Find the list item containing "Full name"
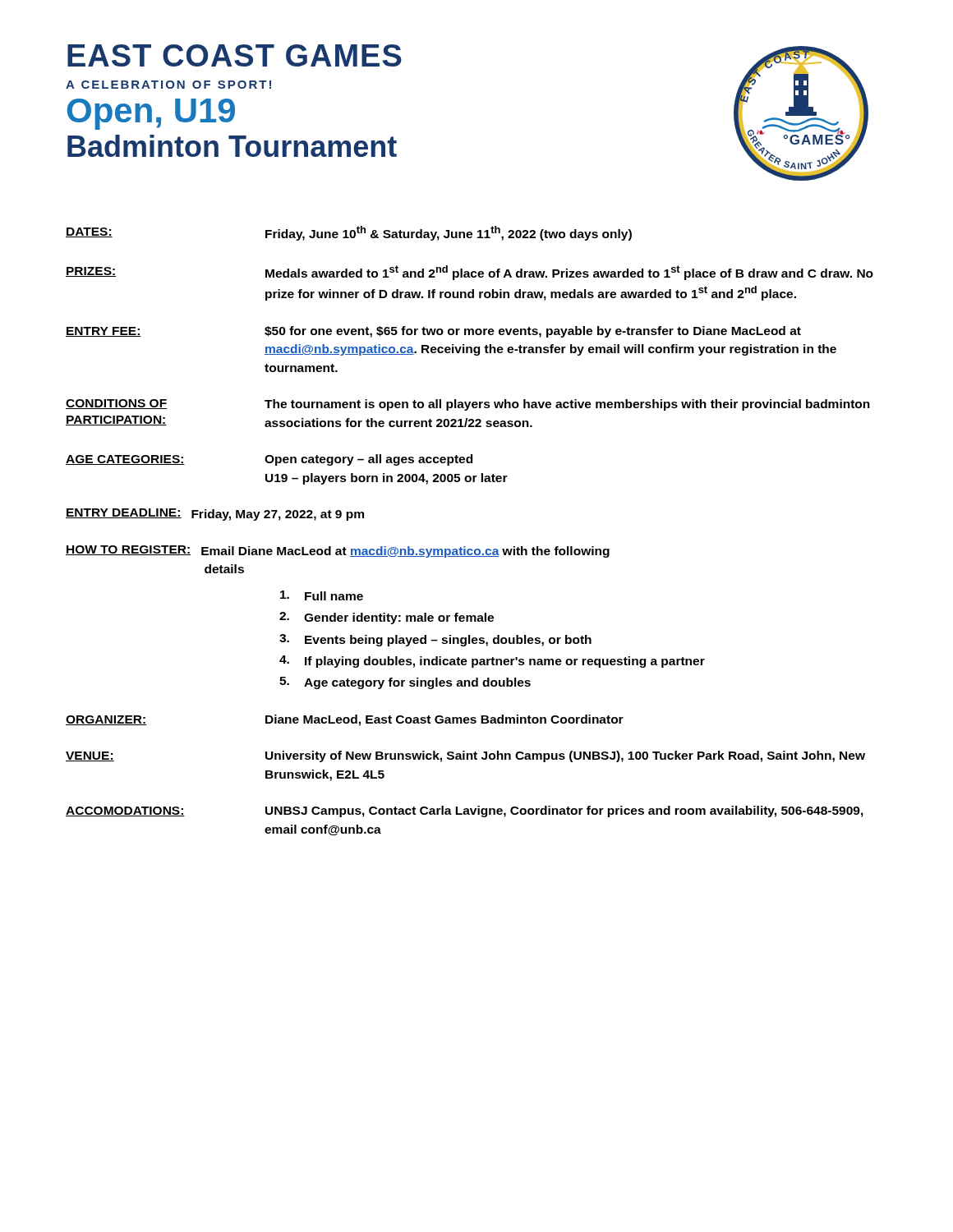Viewport: 953px width, 1232px height. pos(321,596)
